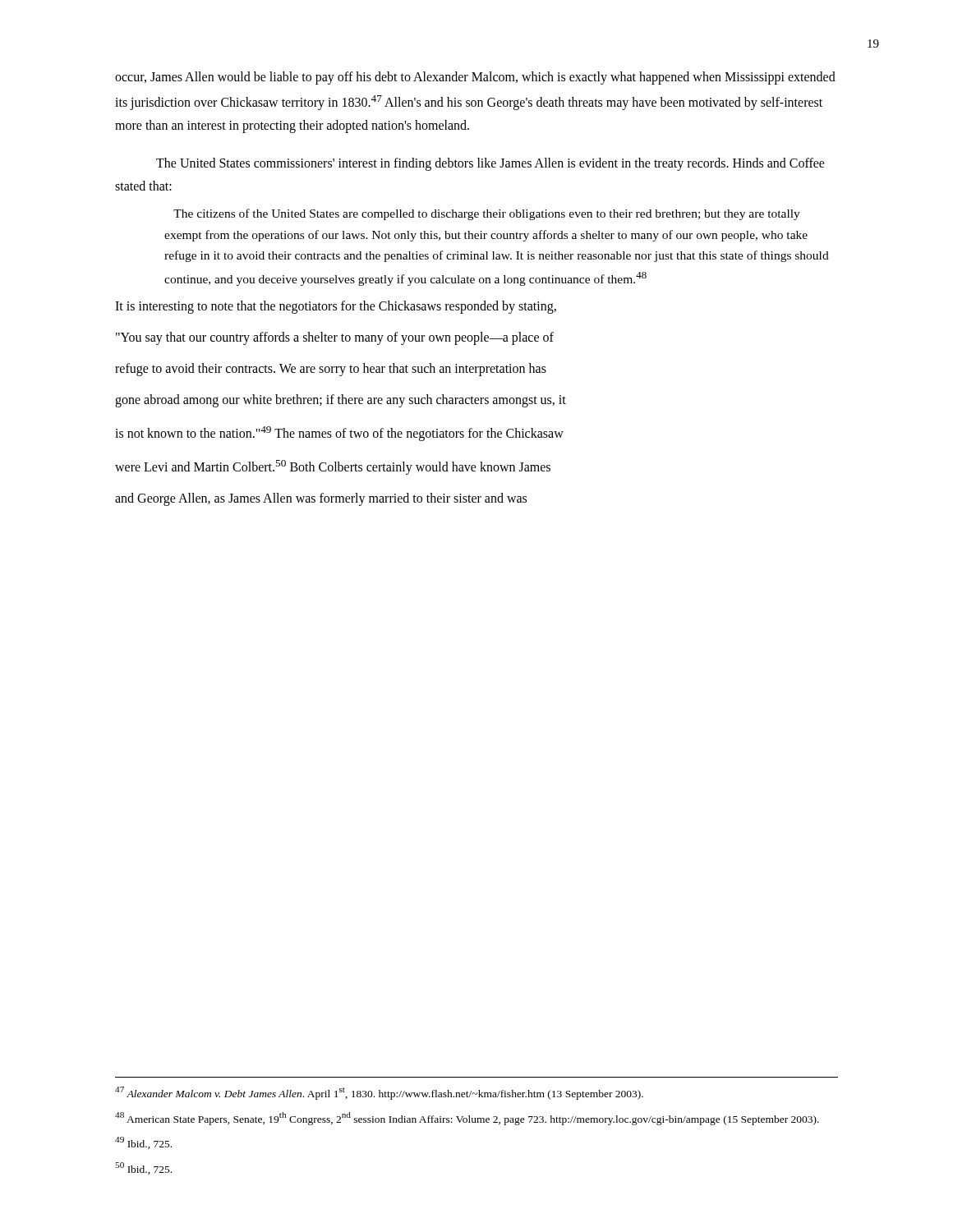
Task: Select the passage starting "is not known"
Action: (339, 432)
